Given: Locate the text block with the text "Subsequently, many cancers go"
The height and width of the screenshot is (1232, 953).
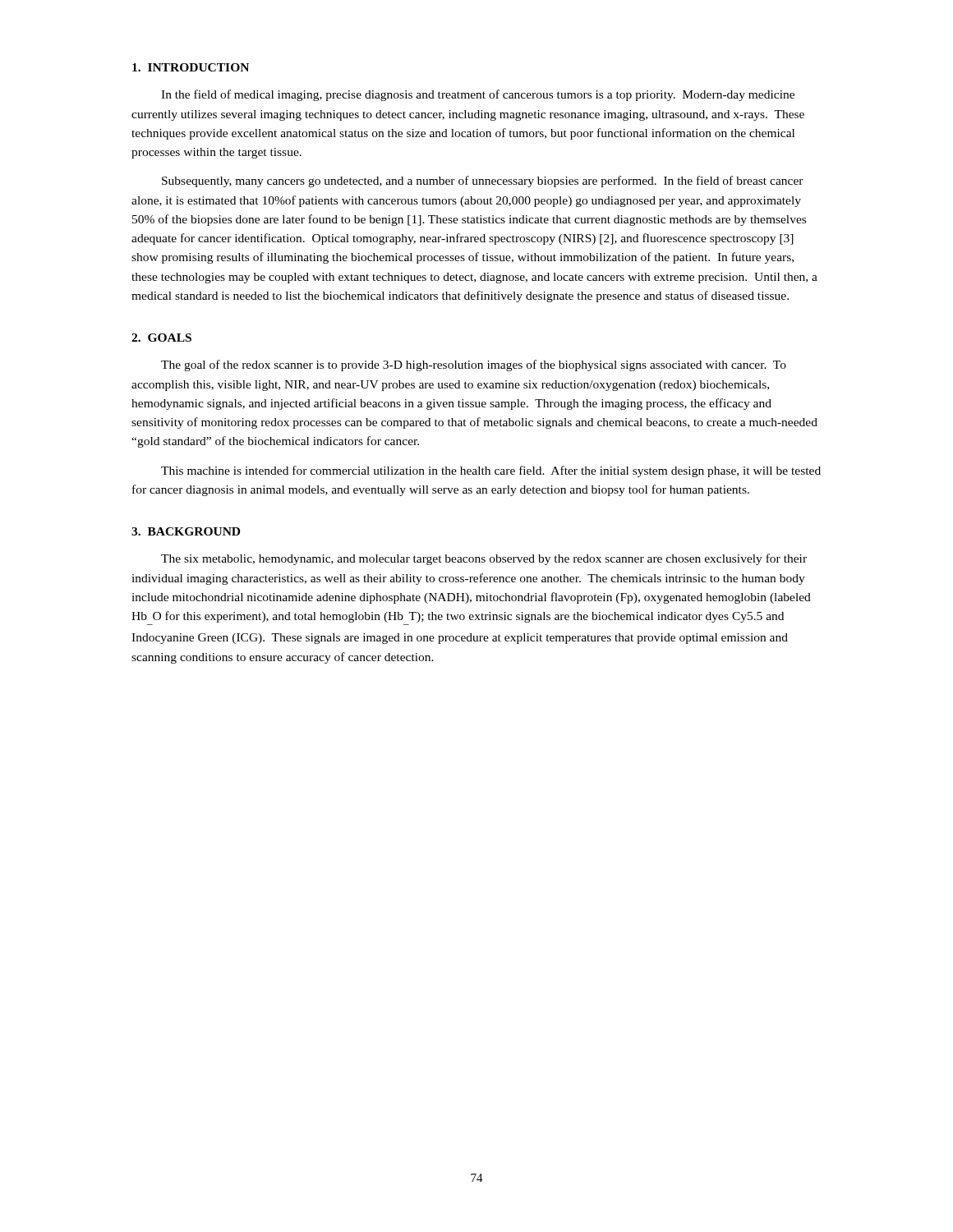Looking at the screenshot, I should tap(474, 238).
